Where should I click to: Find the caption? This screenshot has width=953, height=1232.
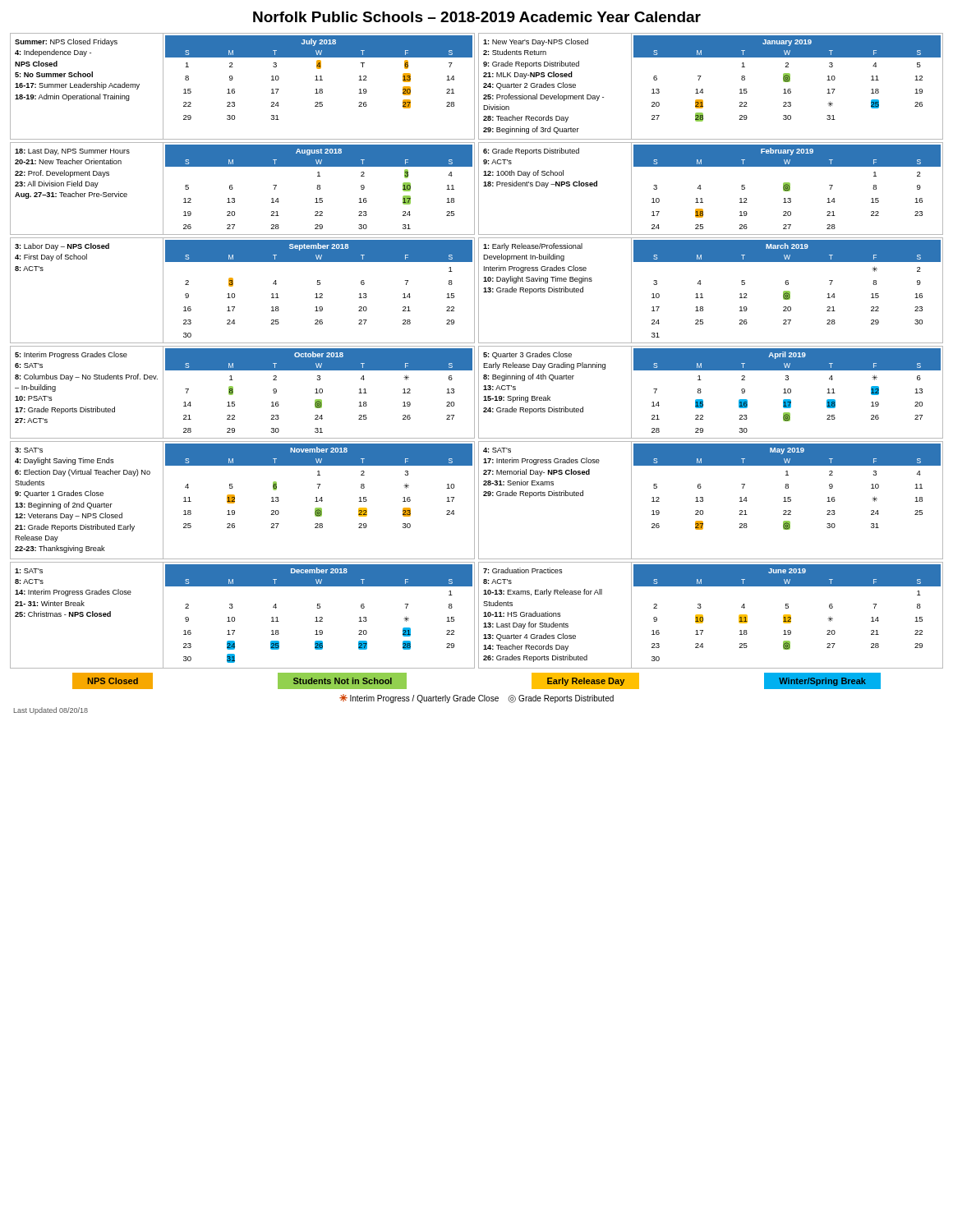pyautogui.click(x=476, y=698)
